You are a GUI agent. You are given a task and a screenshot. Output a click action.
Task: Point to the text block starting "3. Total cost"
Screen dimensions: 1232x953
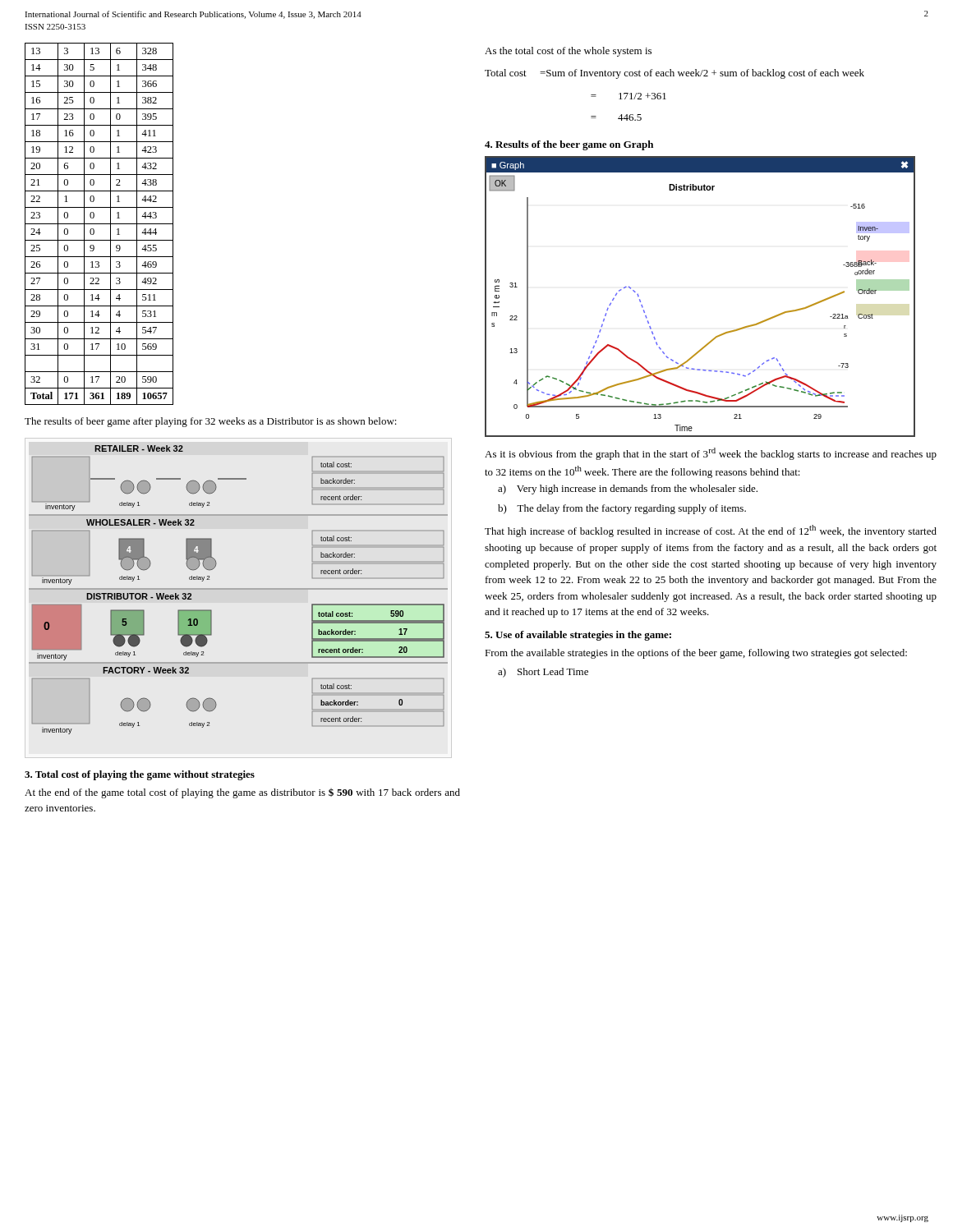[140, 774]
